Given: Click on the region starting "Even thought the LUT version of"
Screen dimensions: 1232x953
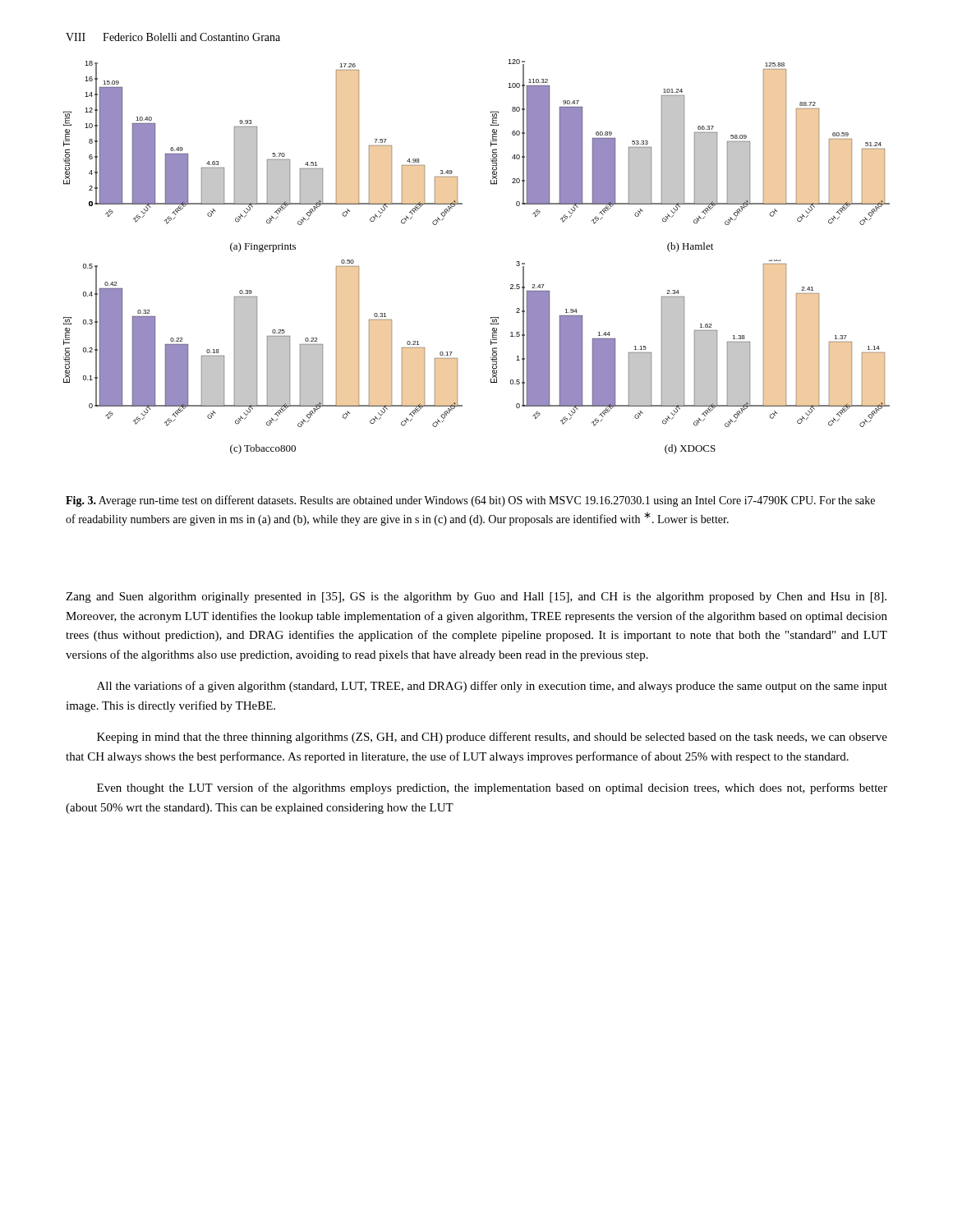Looking at the screenshot, I should (476, 798).
